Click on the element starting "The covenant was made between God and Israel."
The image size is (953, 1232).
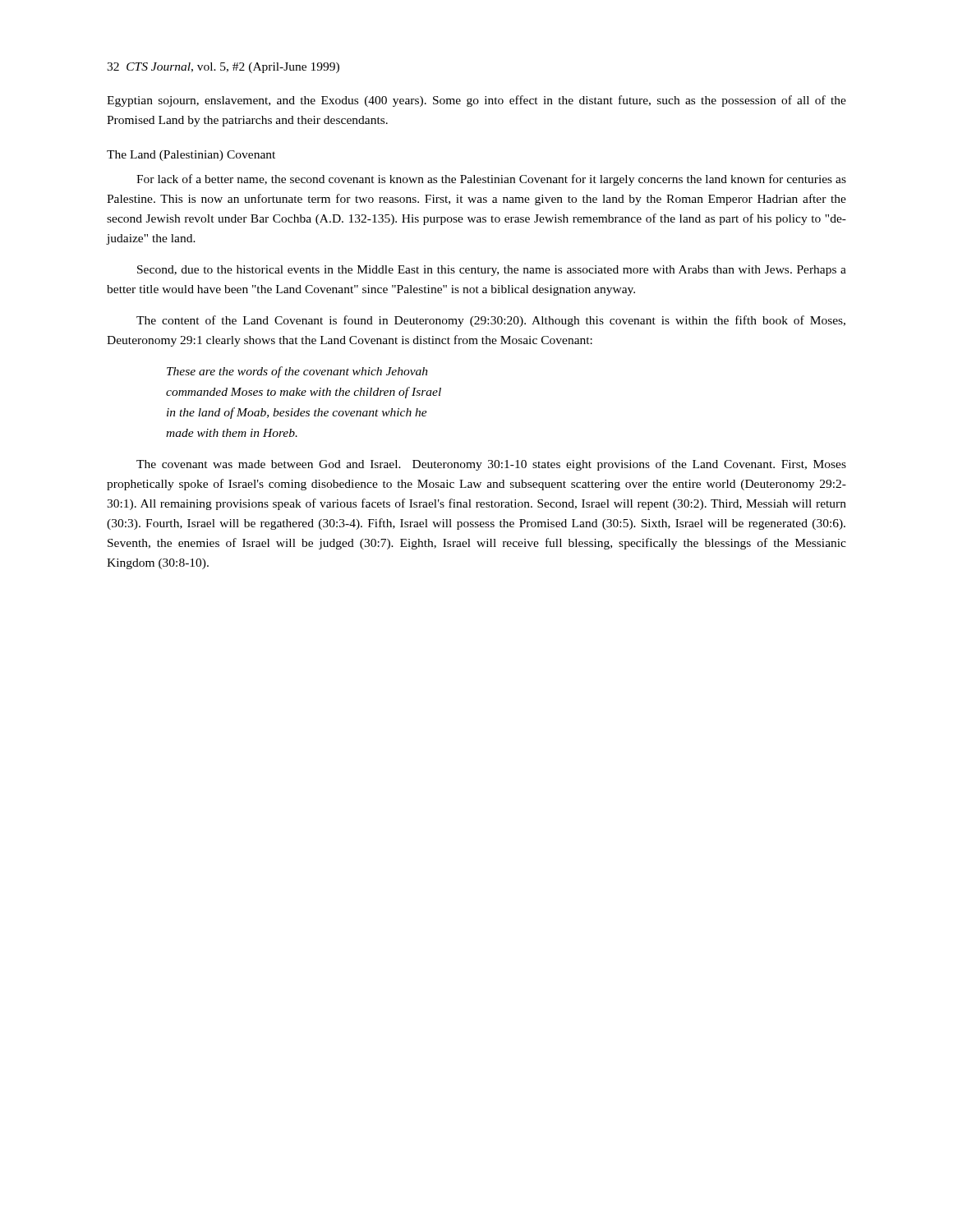click(476, 513)
